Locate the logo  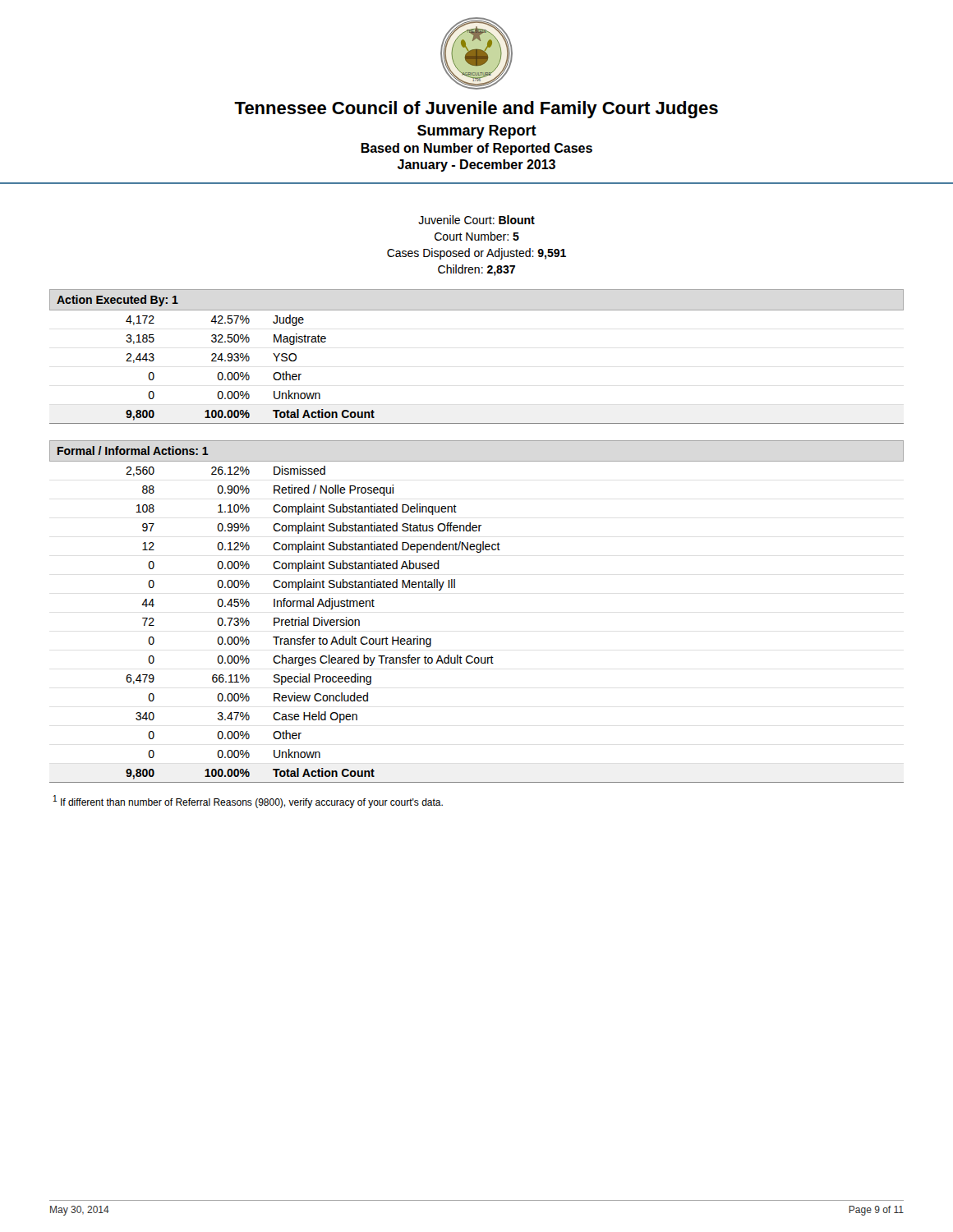pyautogui.click(x=476, y=53)
